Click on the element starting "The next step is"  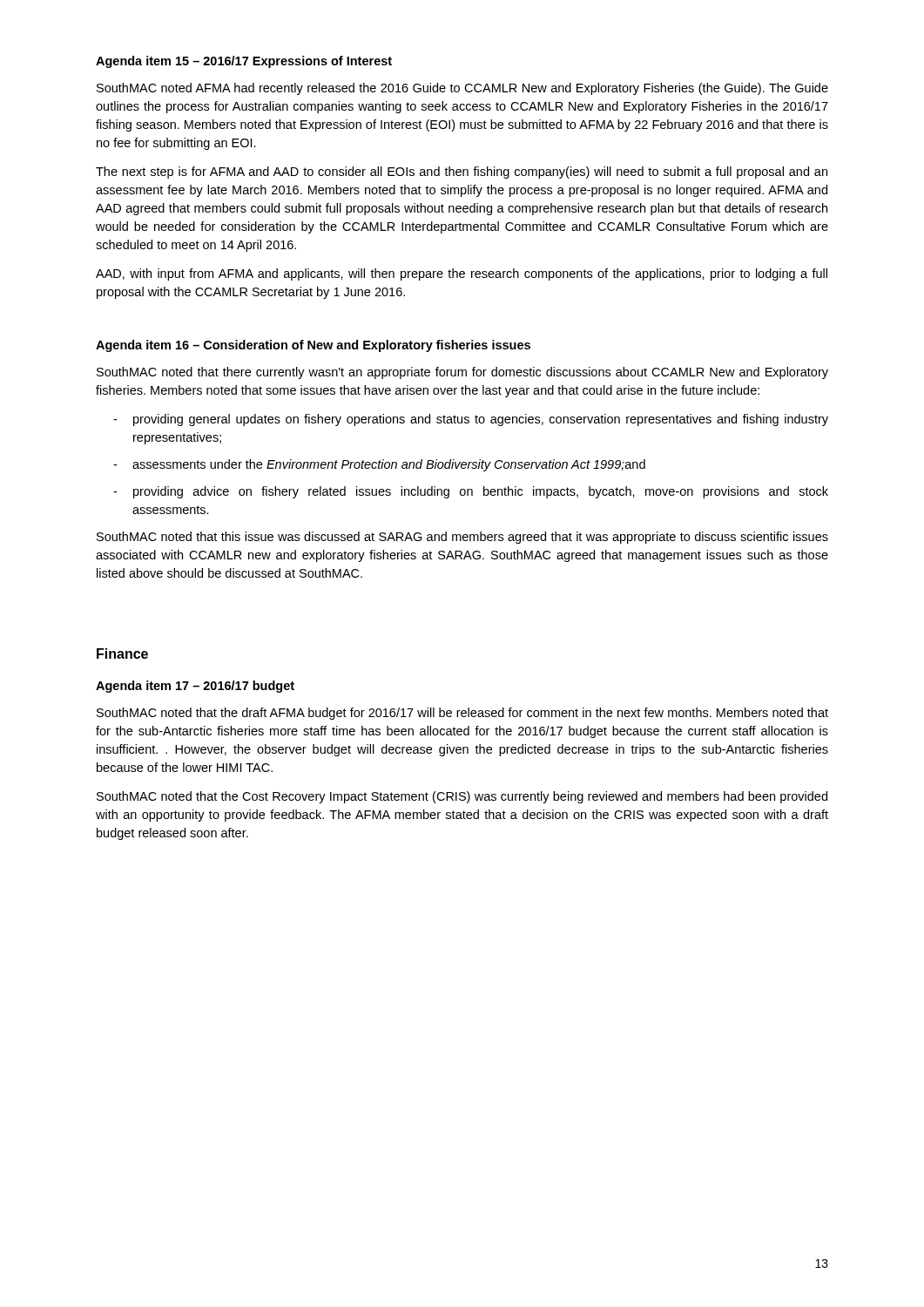pos(462,208)
